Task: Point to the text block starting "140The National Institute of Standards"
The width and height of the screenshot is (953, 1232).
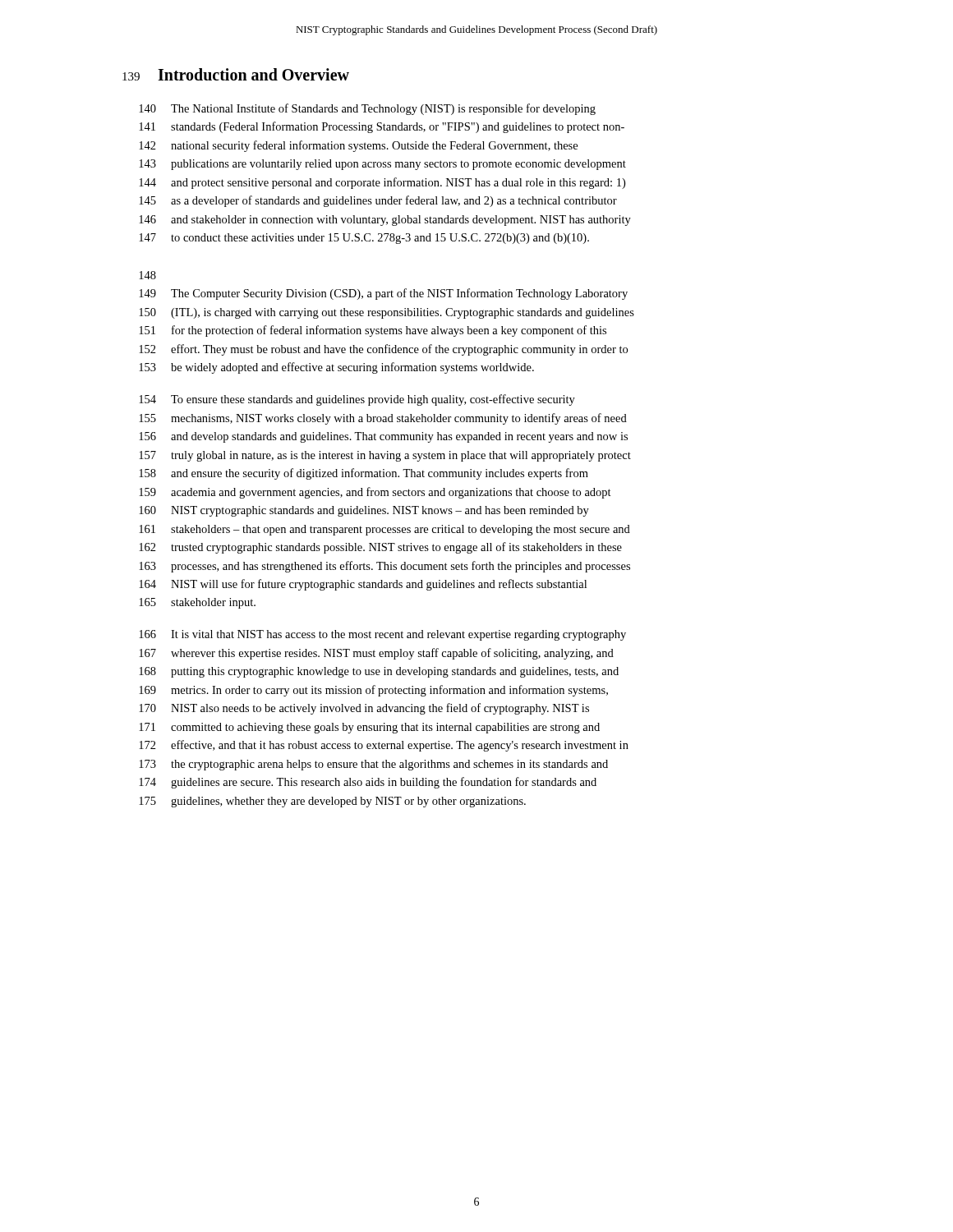Action: 476,192
